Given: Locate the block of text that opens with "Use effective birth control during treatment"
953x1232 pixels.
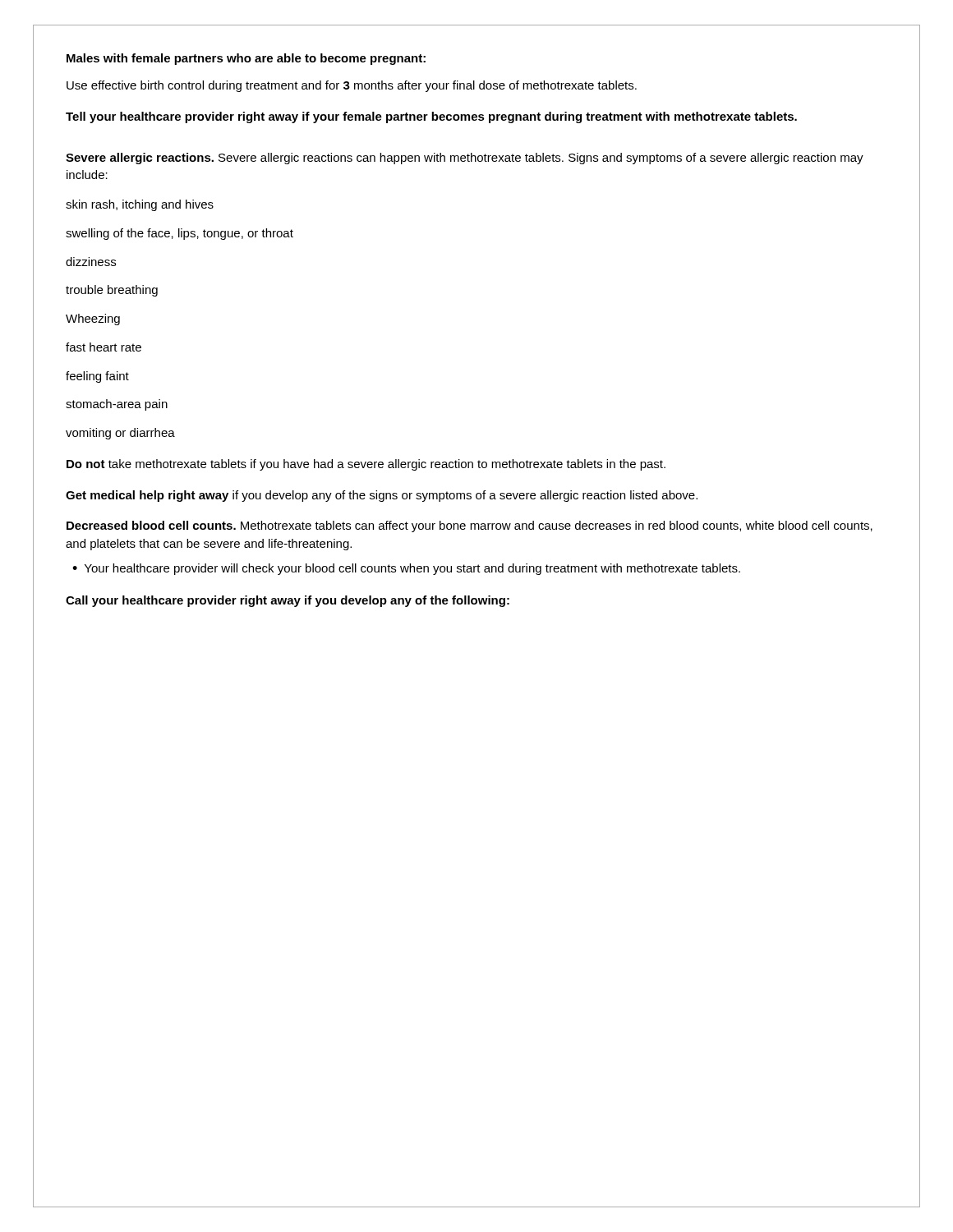Looking at the screenshot, I should click(x=352, y=85).
